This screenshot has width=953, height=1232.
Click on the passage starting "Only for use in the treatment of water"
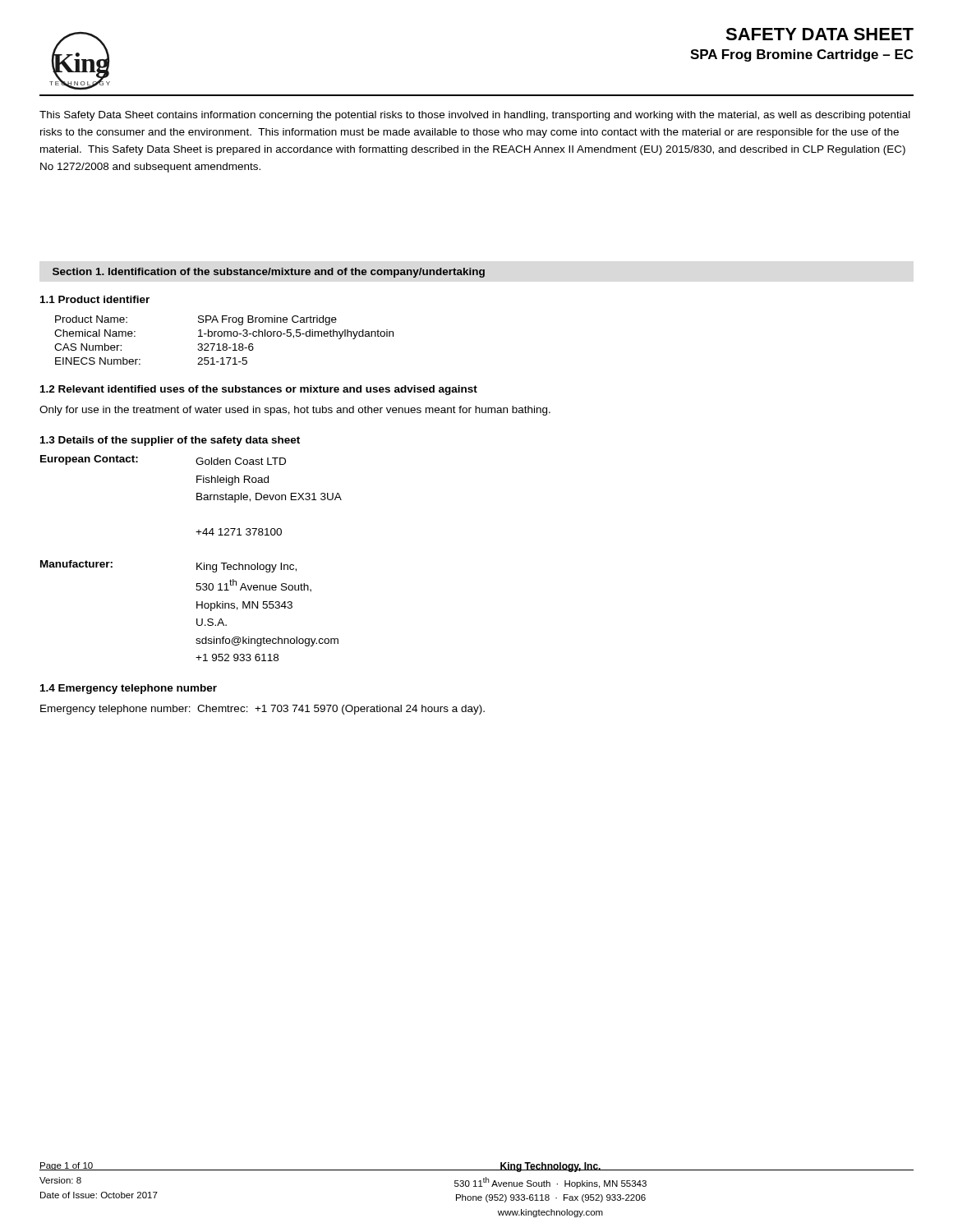tap(476, 410)
